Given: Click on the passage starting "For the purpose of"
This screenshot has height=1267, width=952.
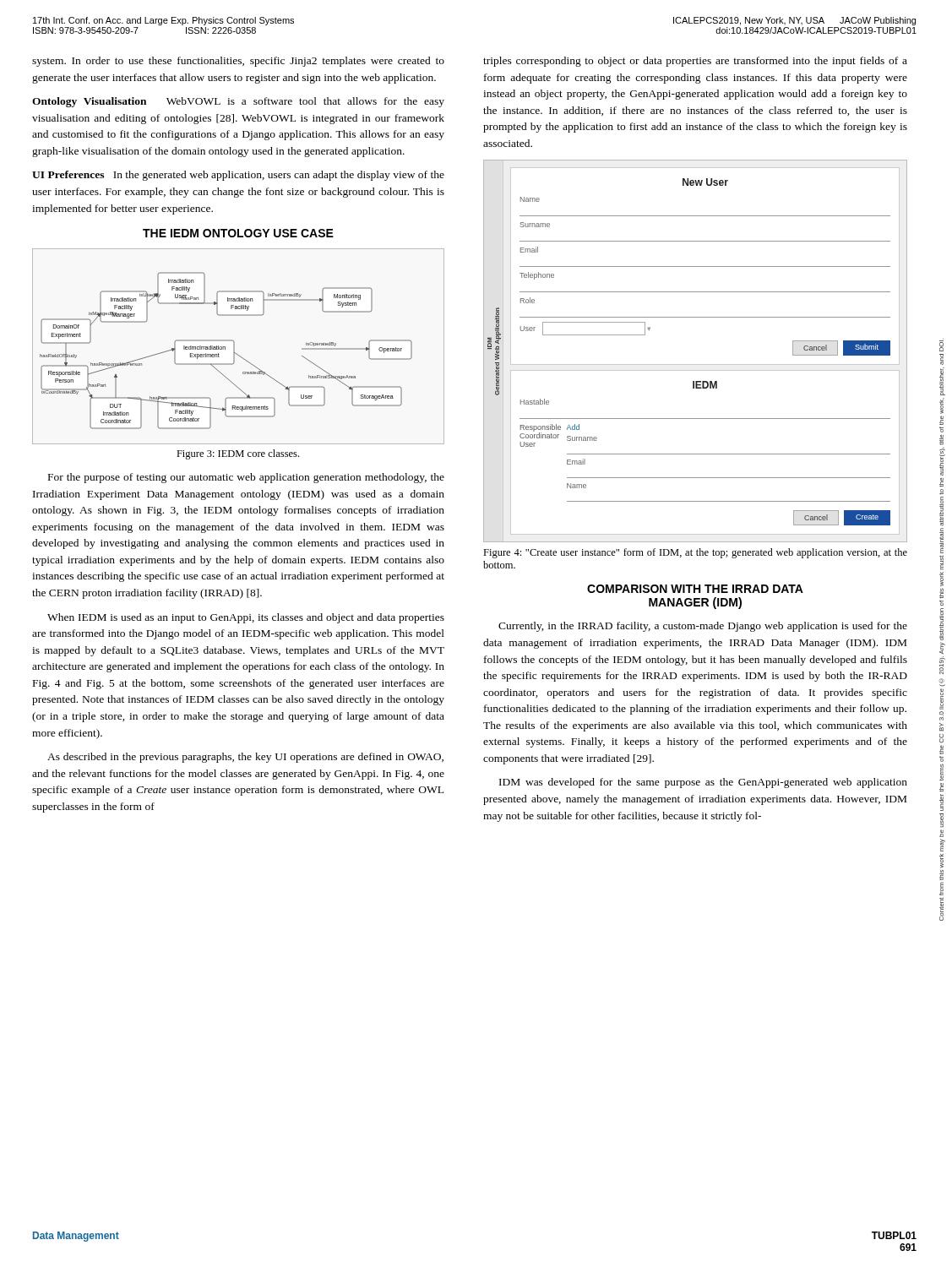Looking at the screenshot, I should pyautogui.click(x=238, y=535).
